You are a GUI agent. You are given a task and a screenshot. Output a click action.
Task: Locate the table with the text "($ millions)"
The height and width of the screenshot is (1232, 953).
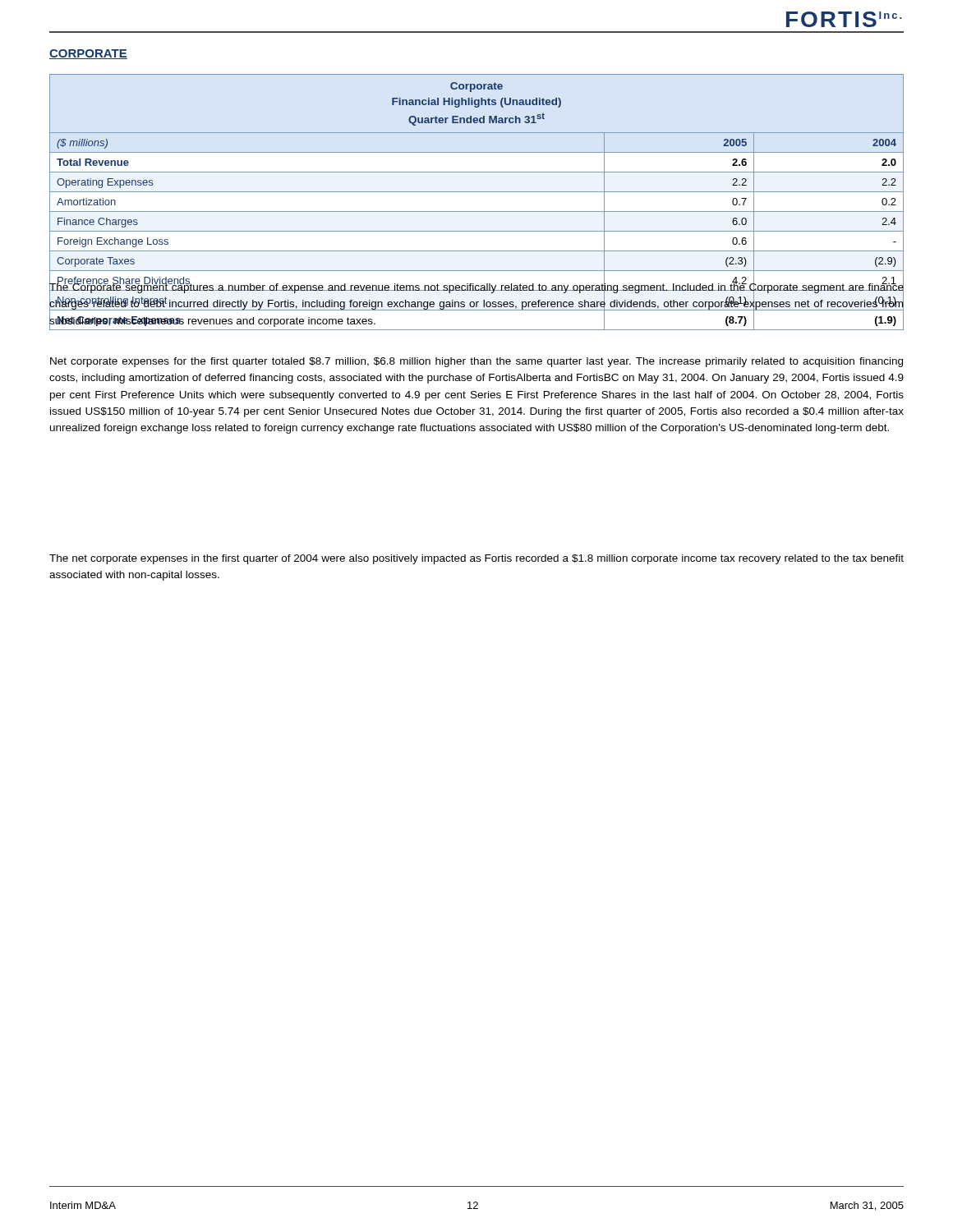coord(476,202)
